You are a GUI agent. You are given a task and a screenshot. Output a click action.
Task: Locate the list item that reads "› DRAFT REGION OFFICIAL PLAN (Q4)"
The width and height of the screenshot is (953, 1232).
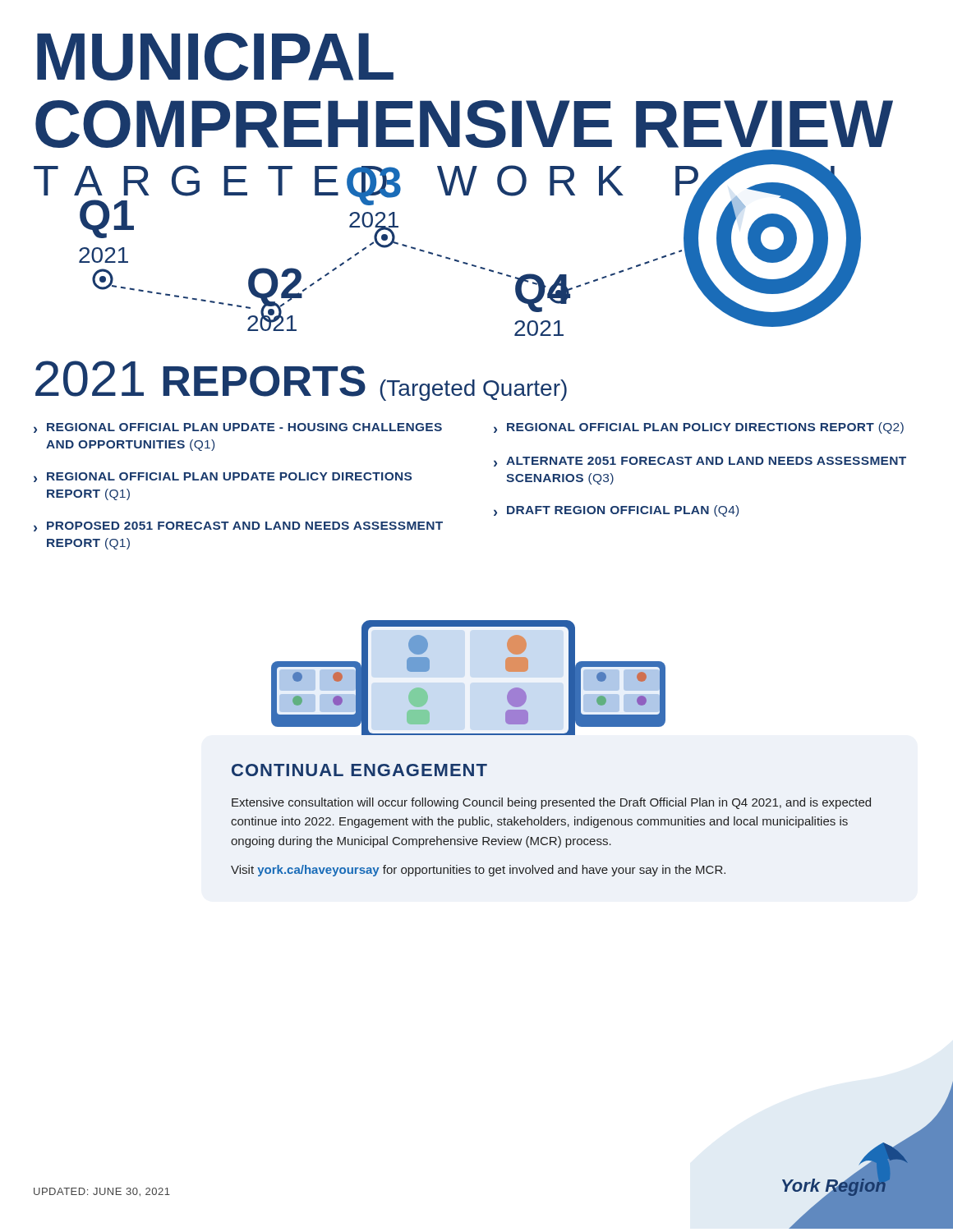616,511
